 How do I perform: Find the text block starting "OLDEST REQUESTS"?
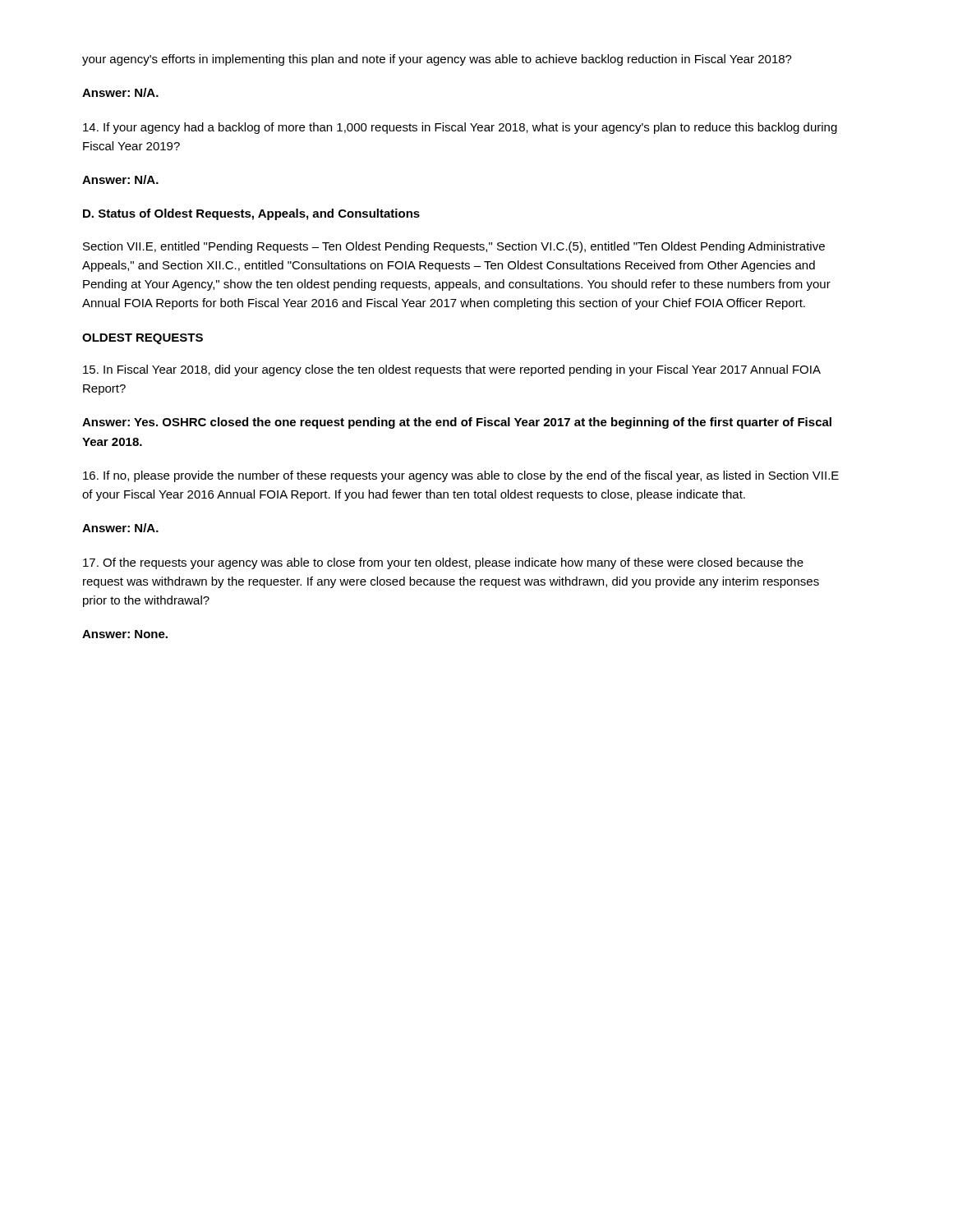point(143,337)
